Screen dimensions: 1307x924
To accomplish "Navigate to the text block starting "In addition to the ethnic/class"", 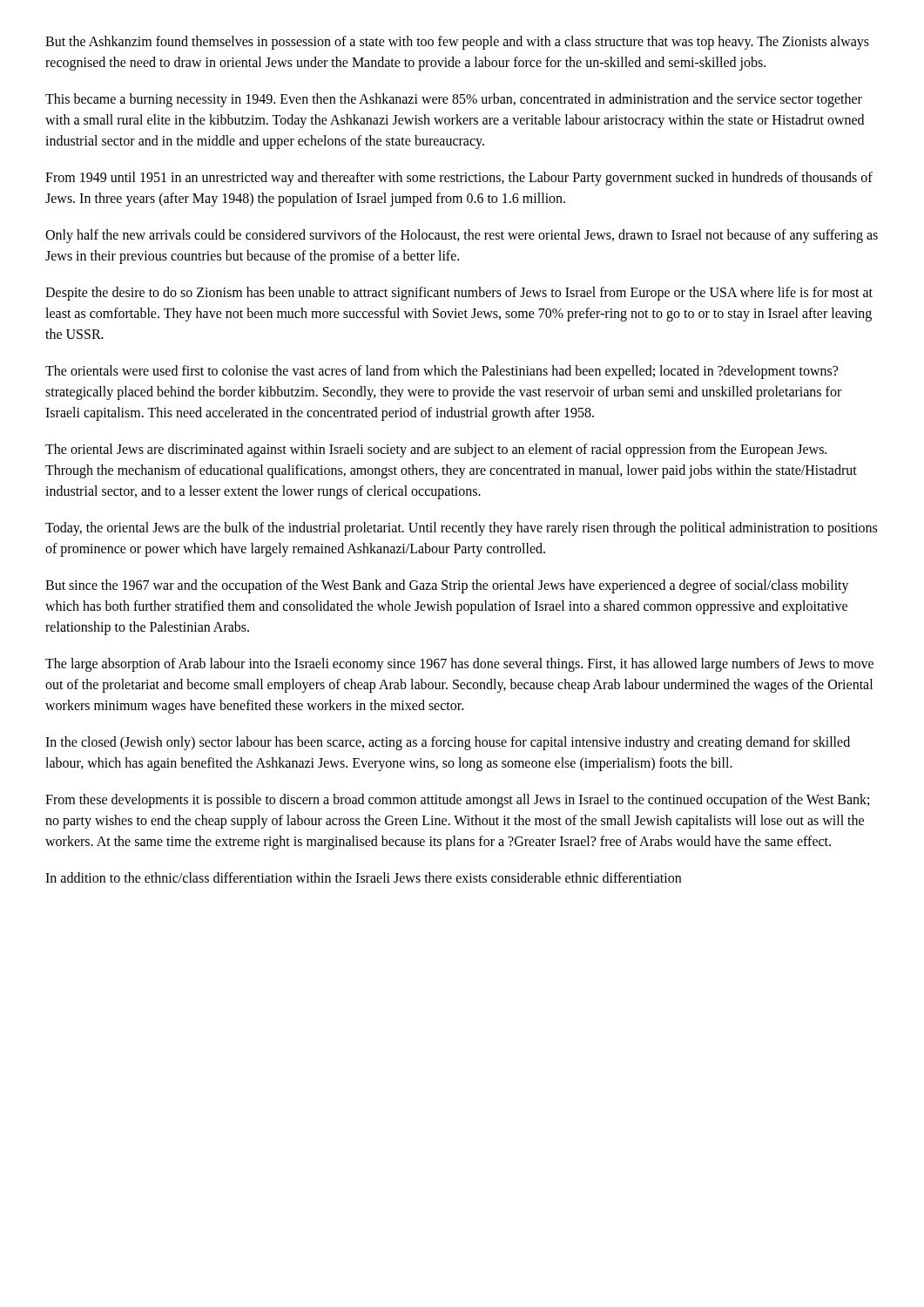I will [x=363, y=878].
